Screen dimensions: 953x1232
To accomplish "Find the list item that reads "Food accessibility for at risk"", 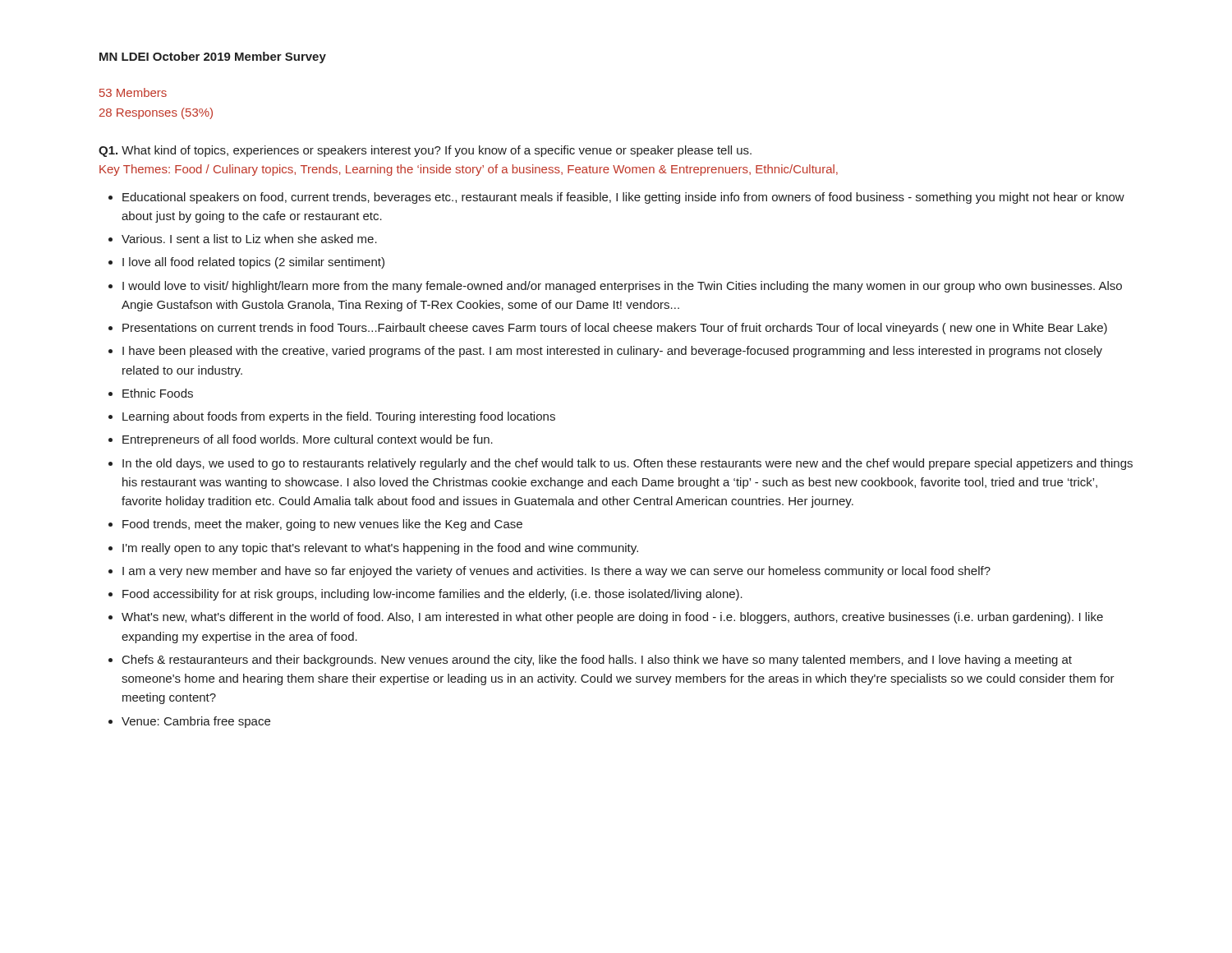I will pyautogui.click(x=628, y=594).
